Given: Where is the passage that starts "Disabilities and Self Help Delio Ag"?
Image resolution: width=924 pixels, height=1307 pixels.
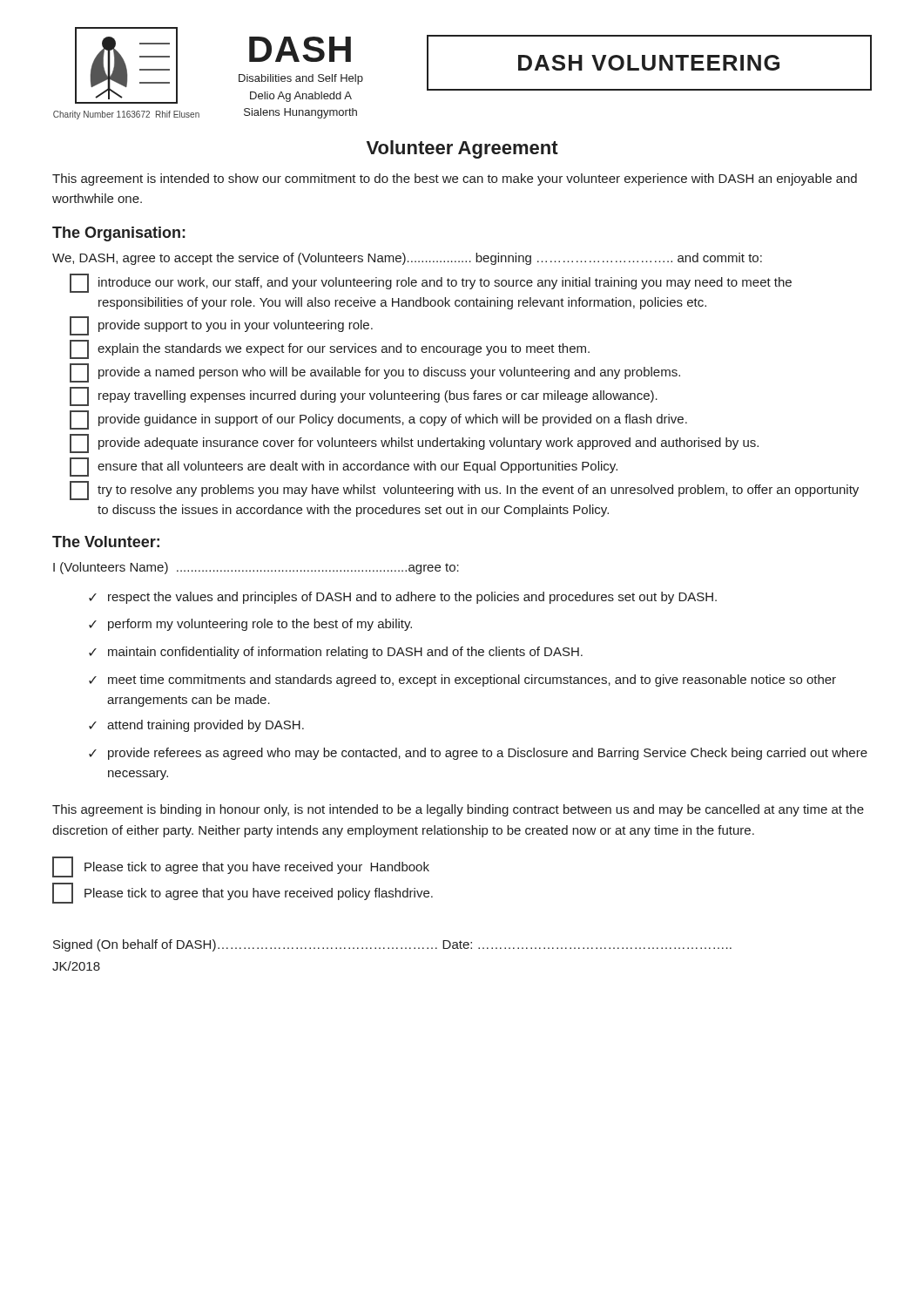Looking at the screenshot, I should point(300,95).
